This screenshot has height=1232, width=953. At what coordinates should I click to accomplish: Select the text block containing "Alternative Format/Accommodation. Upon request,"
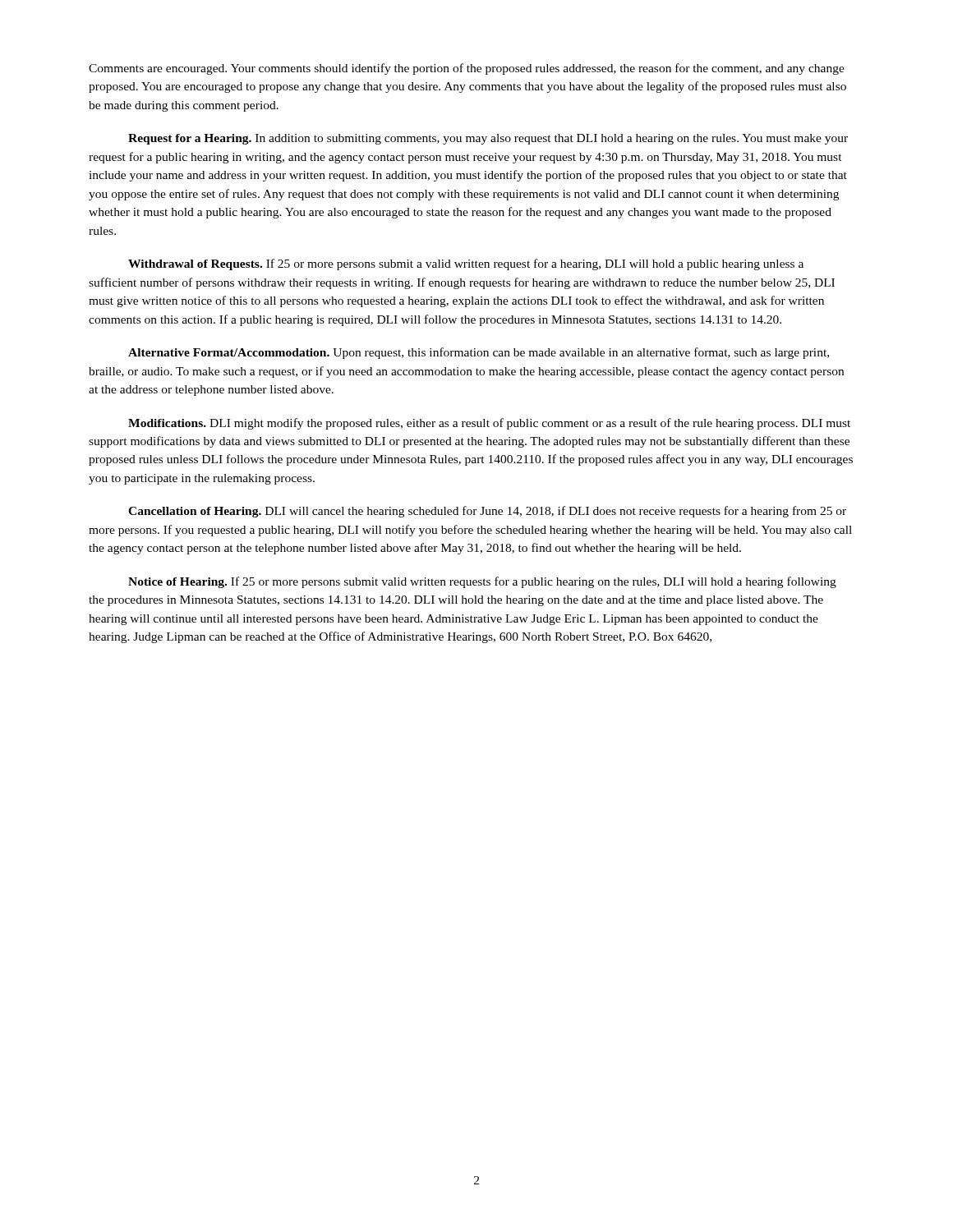click(x=466, y=371)
